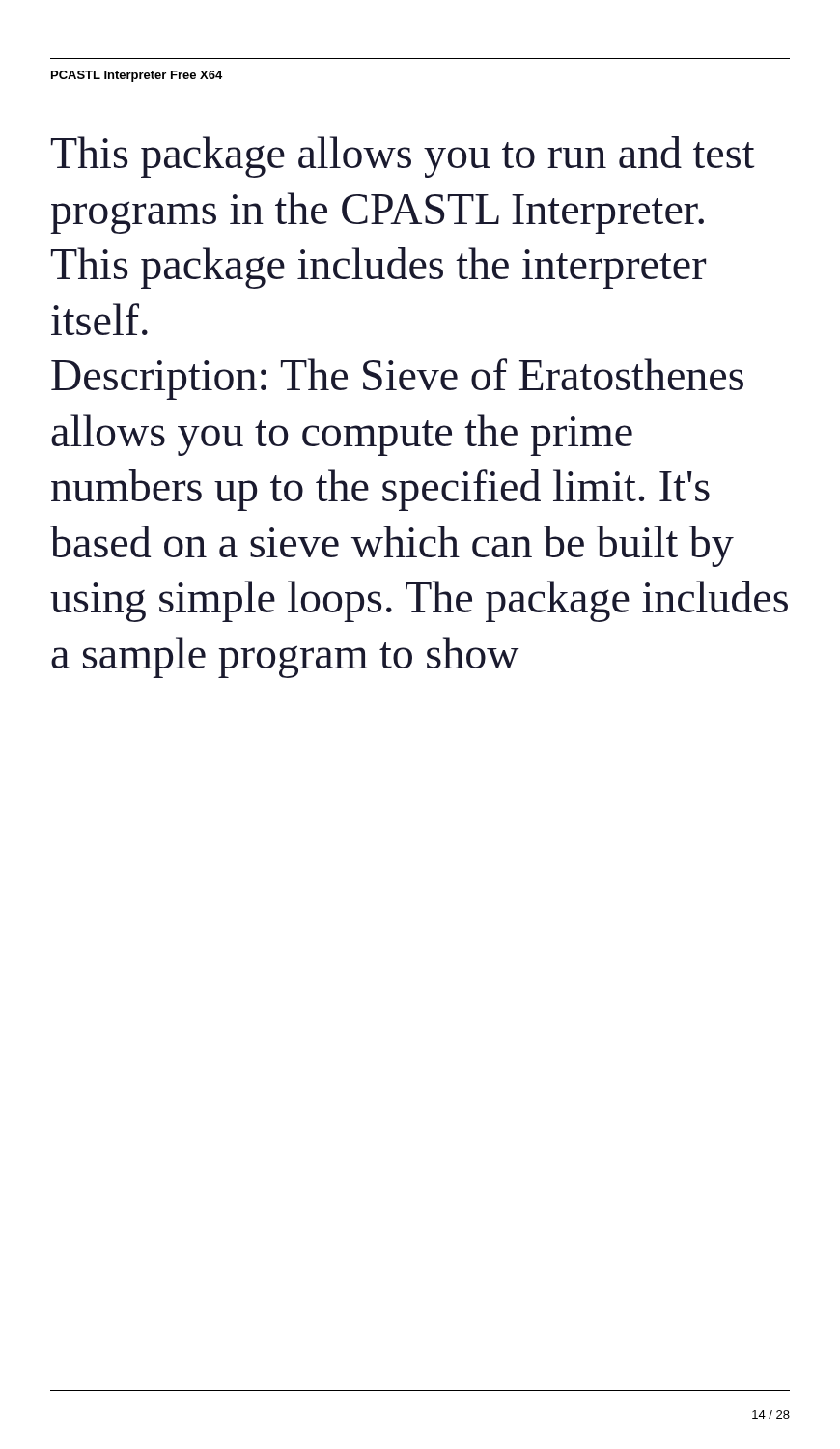Click the passage that begins "This package allows"

pyautogui.click(x=420, y=403)
